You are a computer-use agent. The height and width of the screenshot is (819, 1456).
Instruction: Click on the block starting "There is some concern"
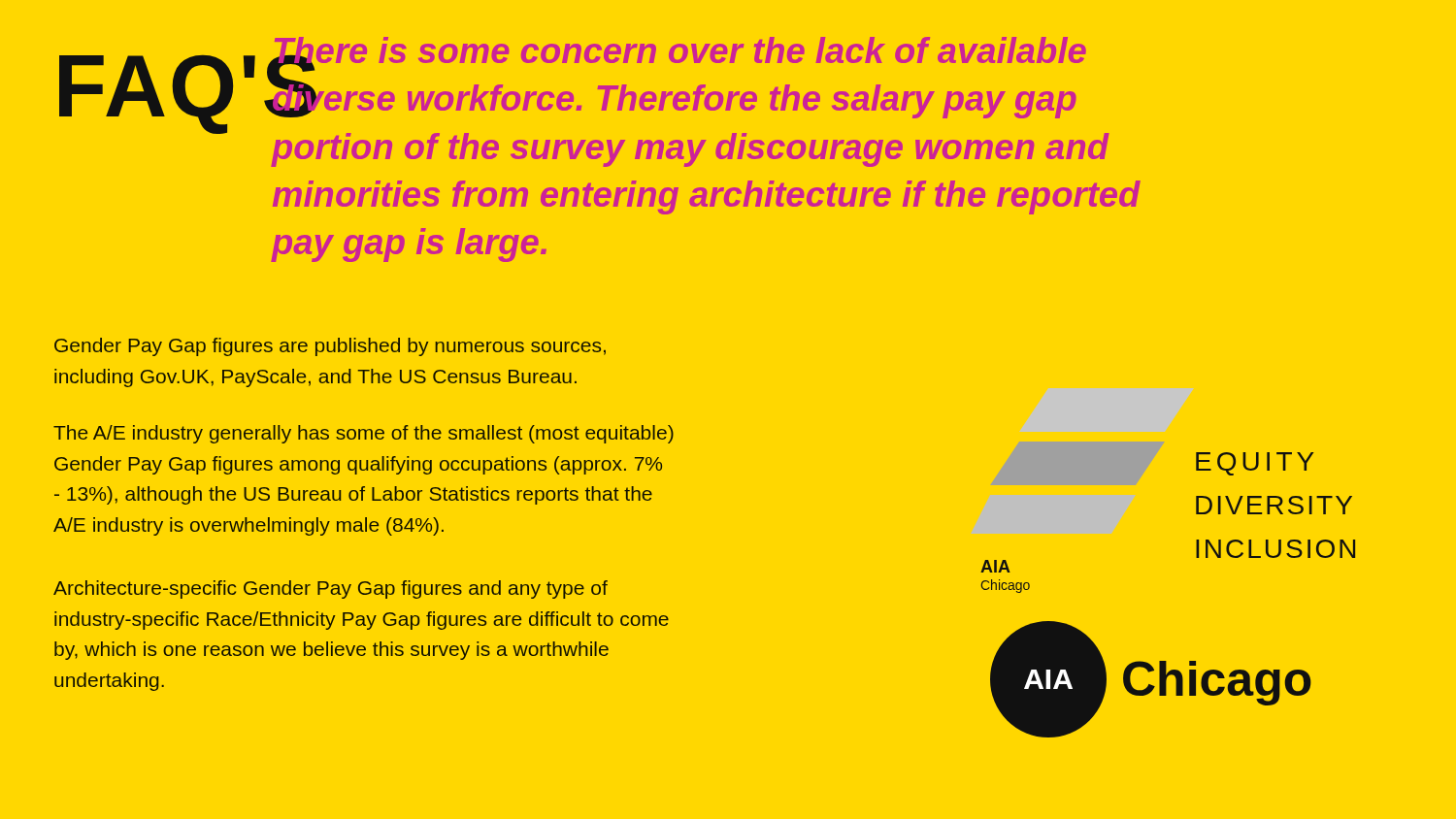click(706, 147)
